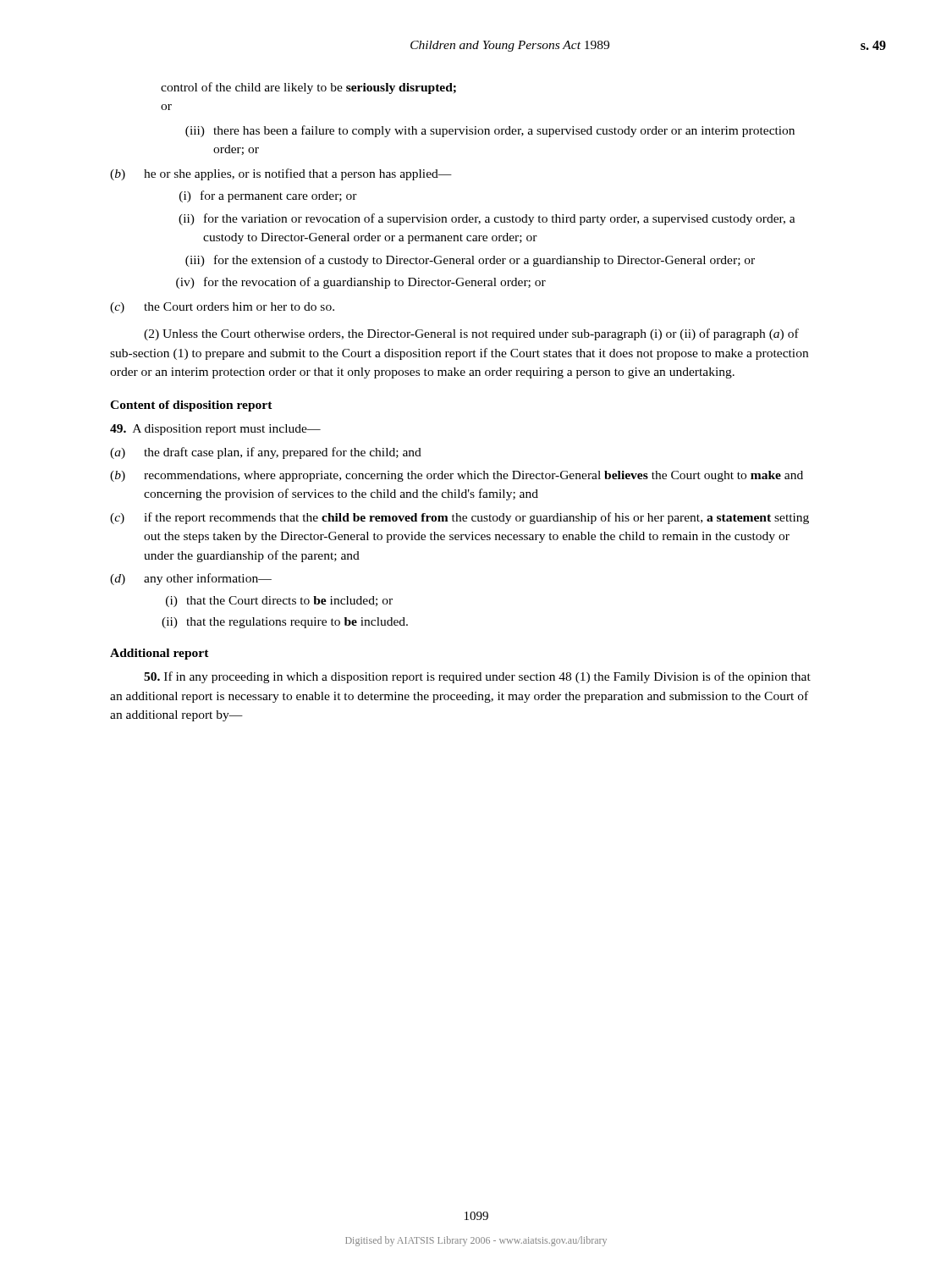Locate the list item containing "(c) the Court orders him or her to"
Image resolution: width=952 pixels, height=1270 pixels.
click(223, 306)
